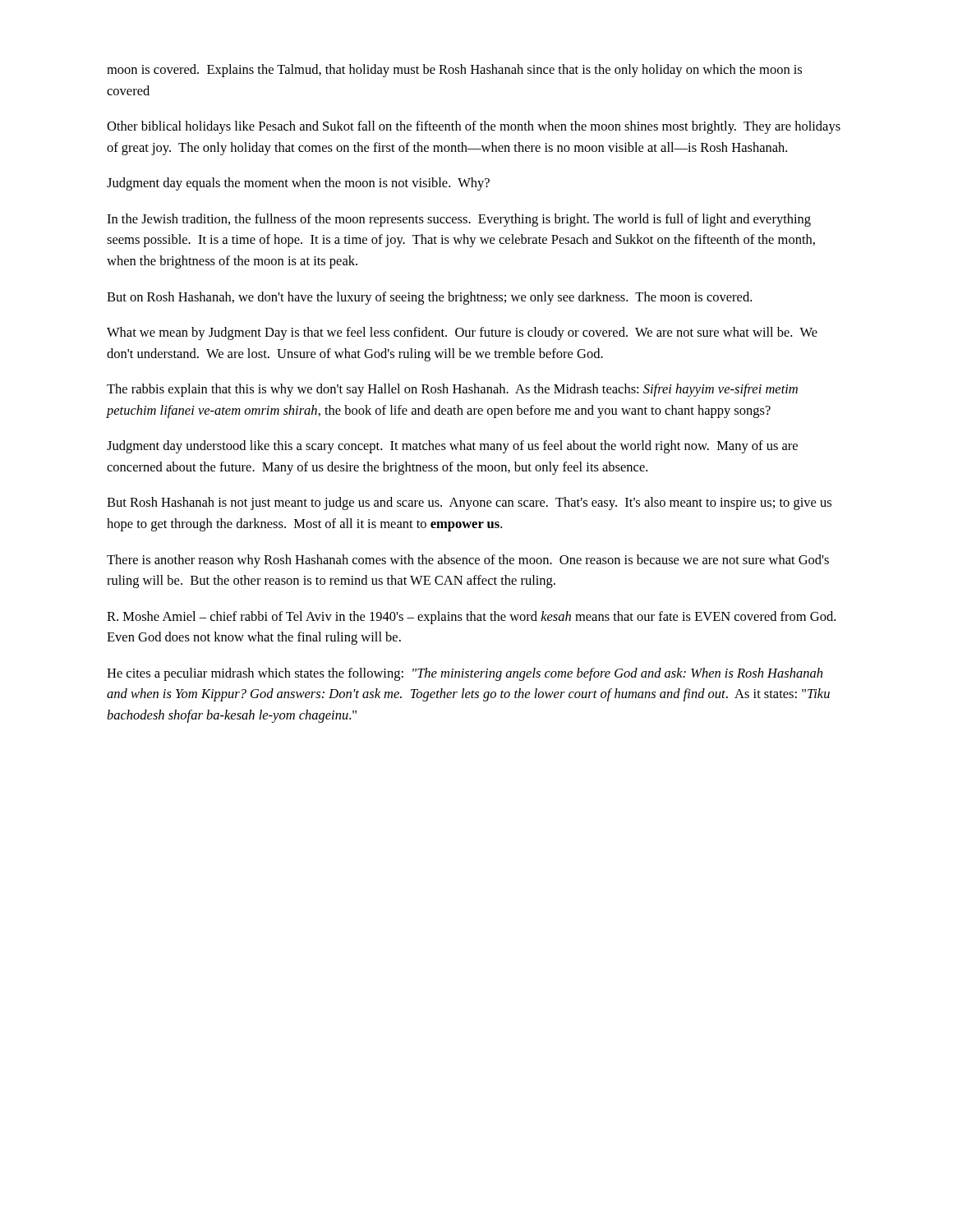Where is the passage that starts "He cites a"?

(468, 694)
